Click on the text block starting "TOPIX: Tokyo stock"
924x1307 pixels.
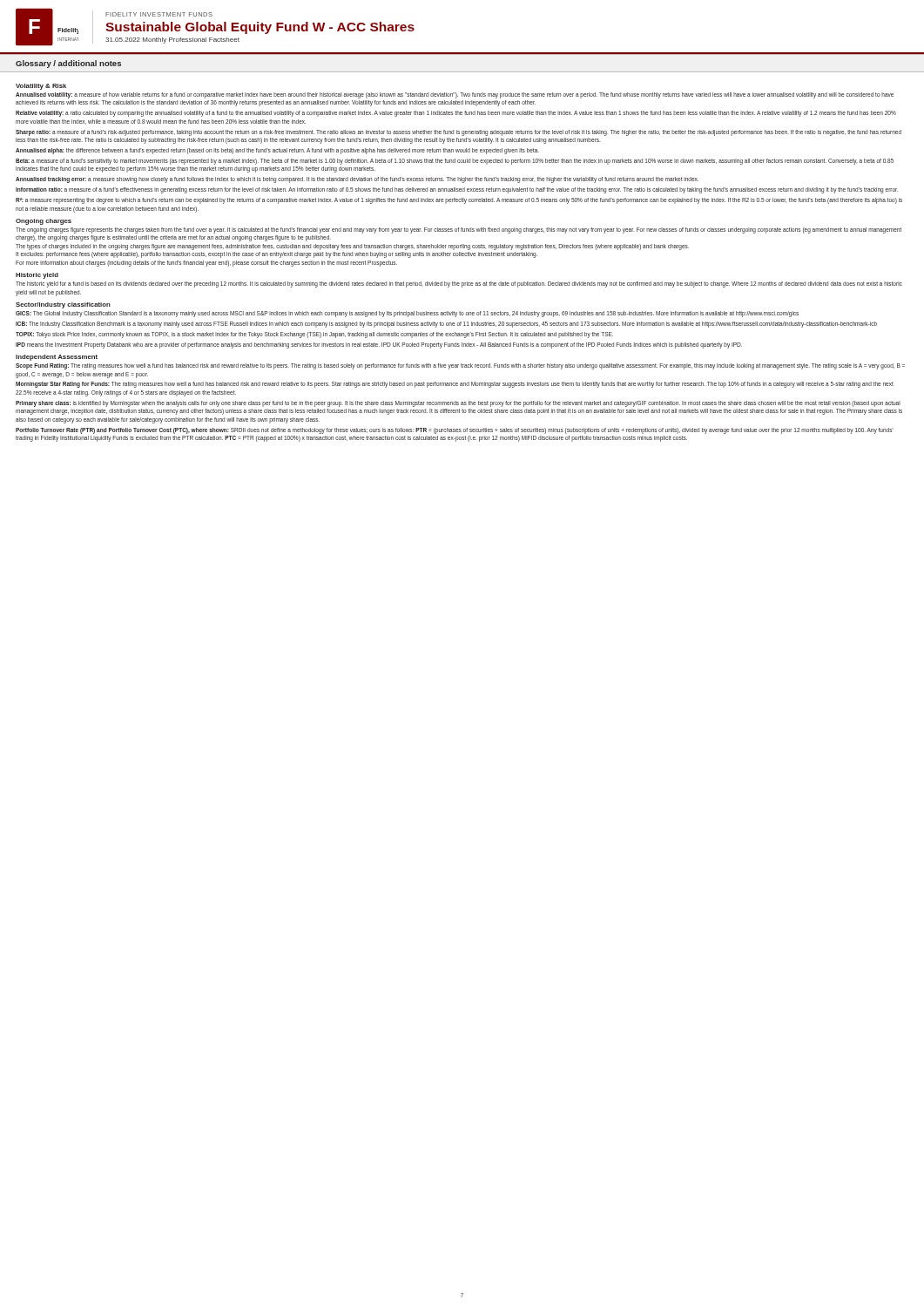coord(315,334)
